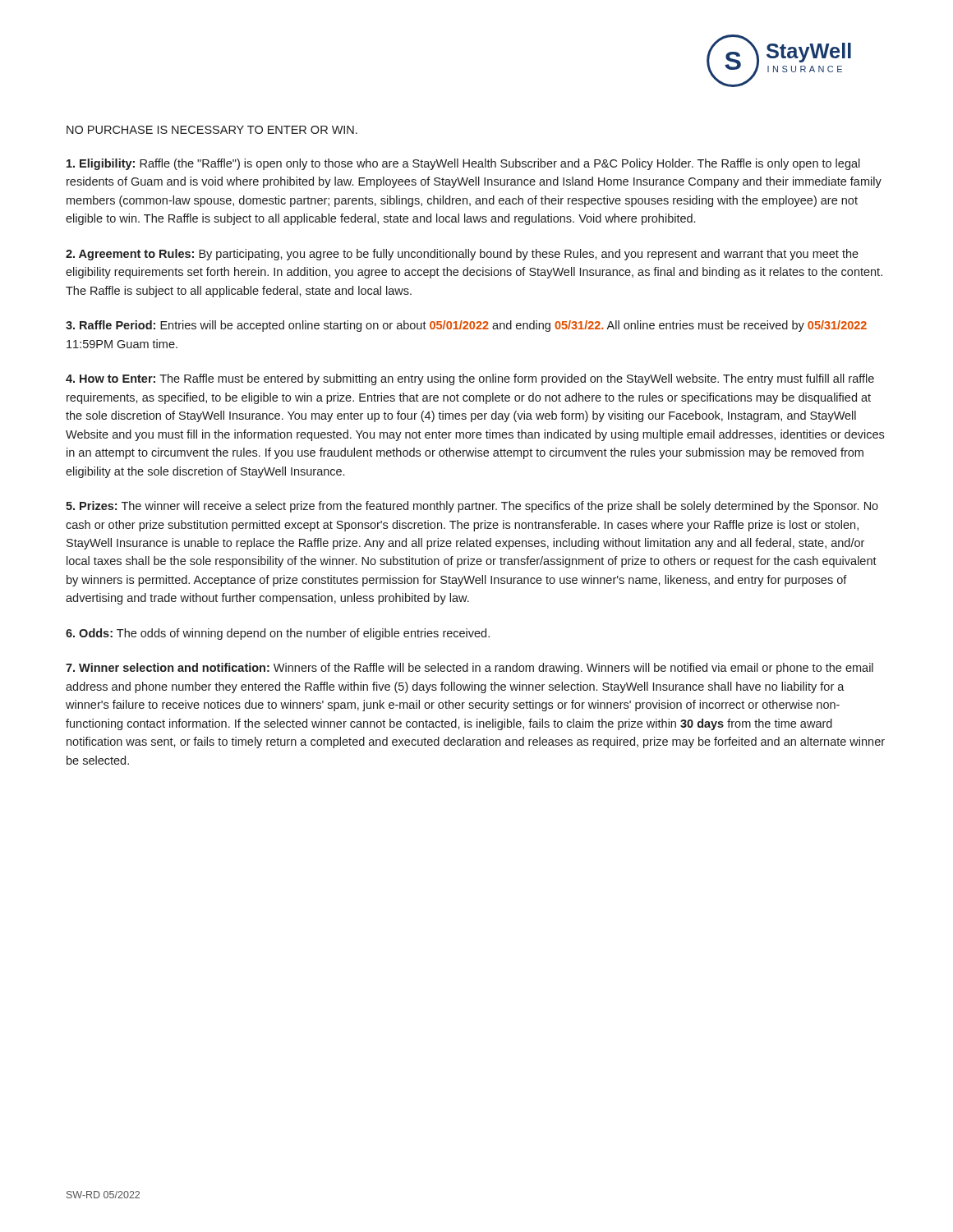
Task: Click on the text block that reads "Odds: The odds of winning"
Action: coord(278,633)
